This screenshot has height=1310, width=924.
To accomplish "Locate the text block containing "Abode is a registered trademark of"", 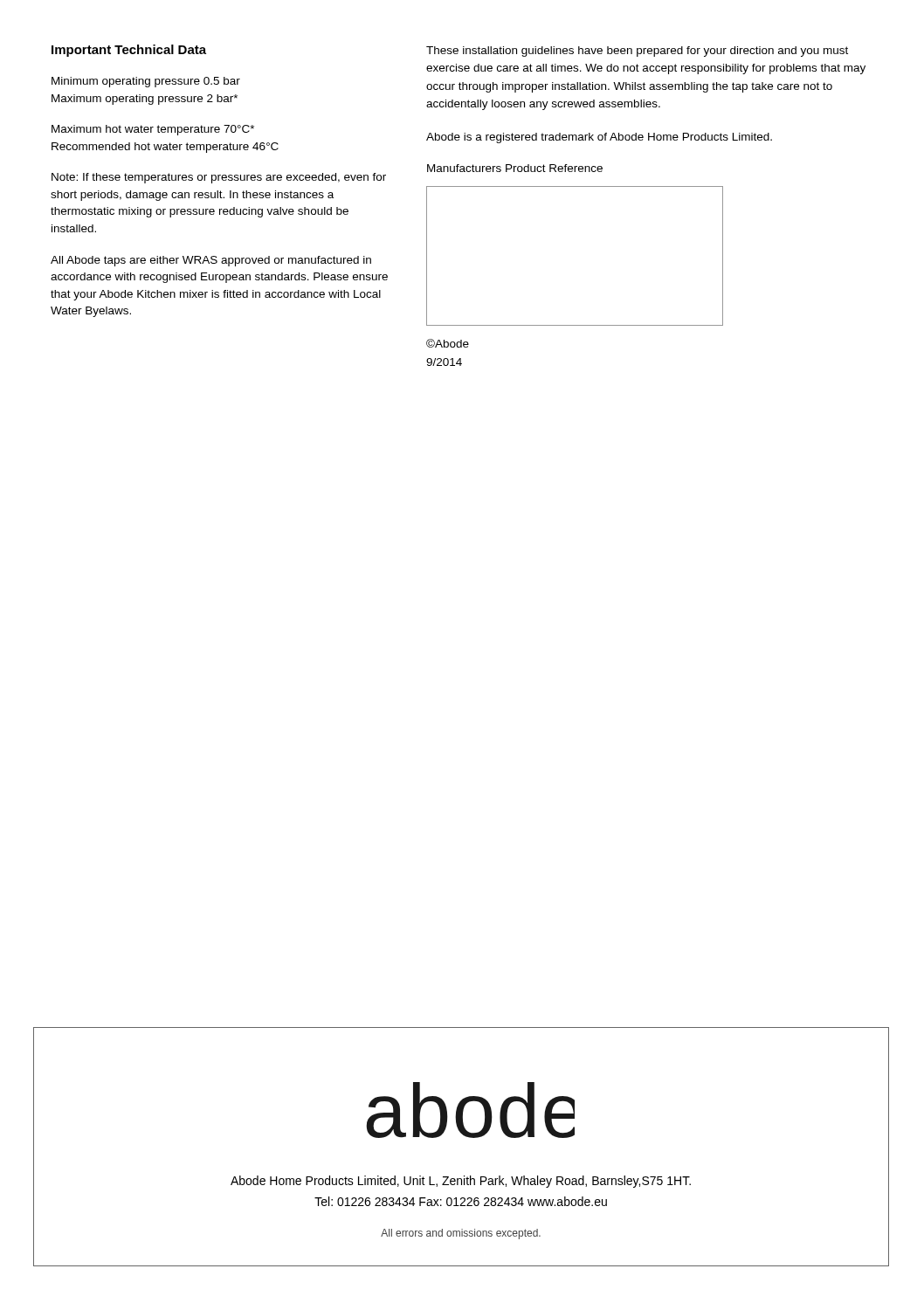I will pos(600,137).
